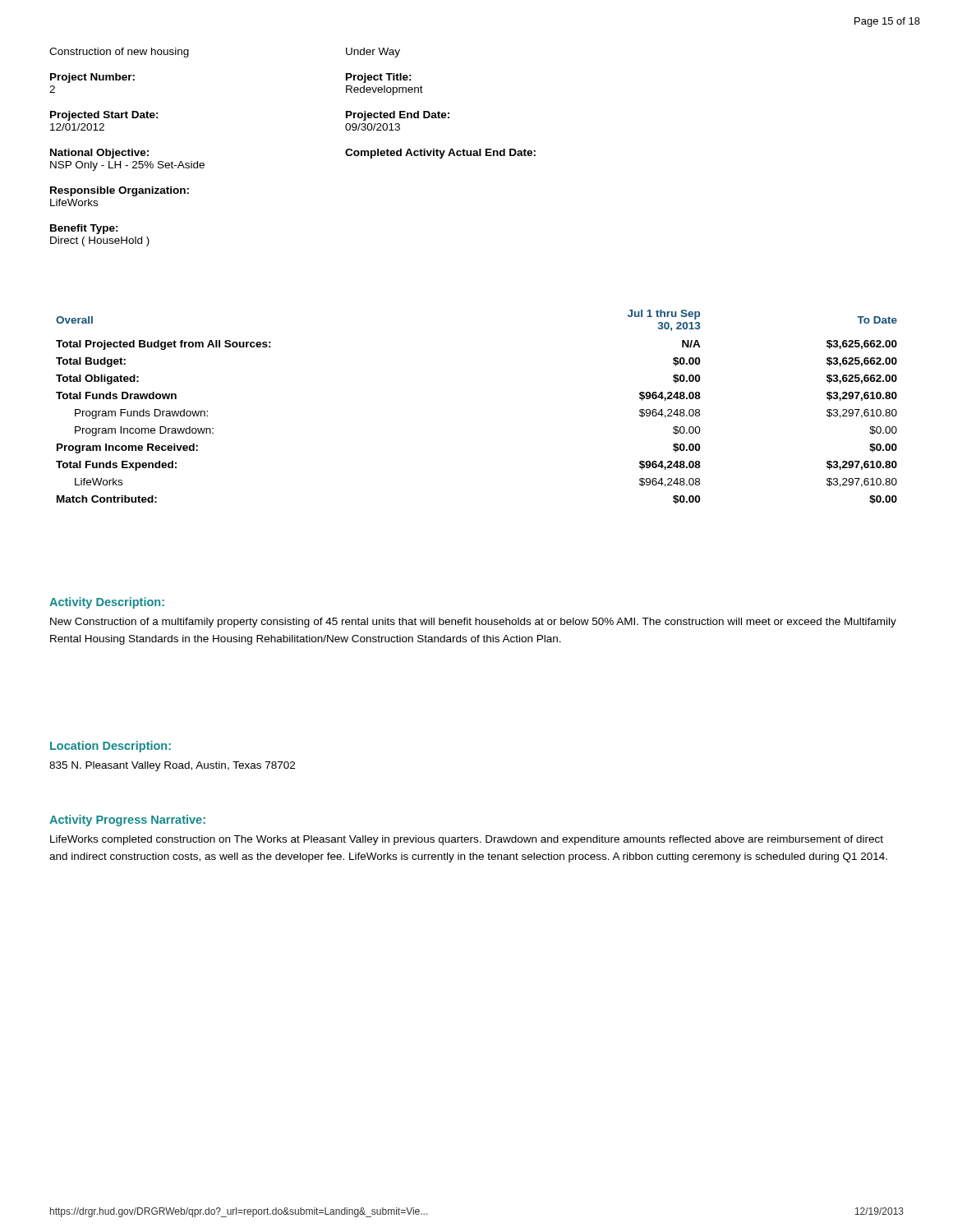Select the table
Image resolution: width=953 pixels, height=1232 pixels.
coord(476,406)
